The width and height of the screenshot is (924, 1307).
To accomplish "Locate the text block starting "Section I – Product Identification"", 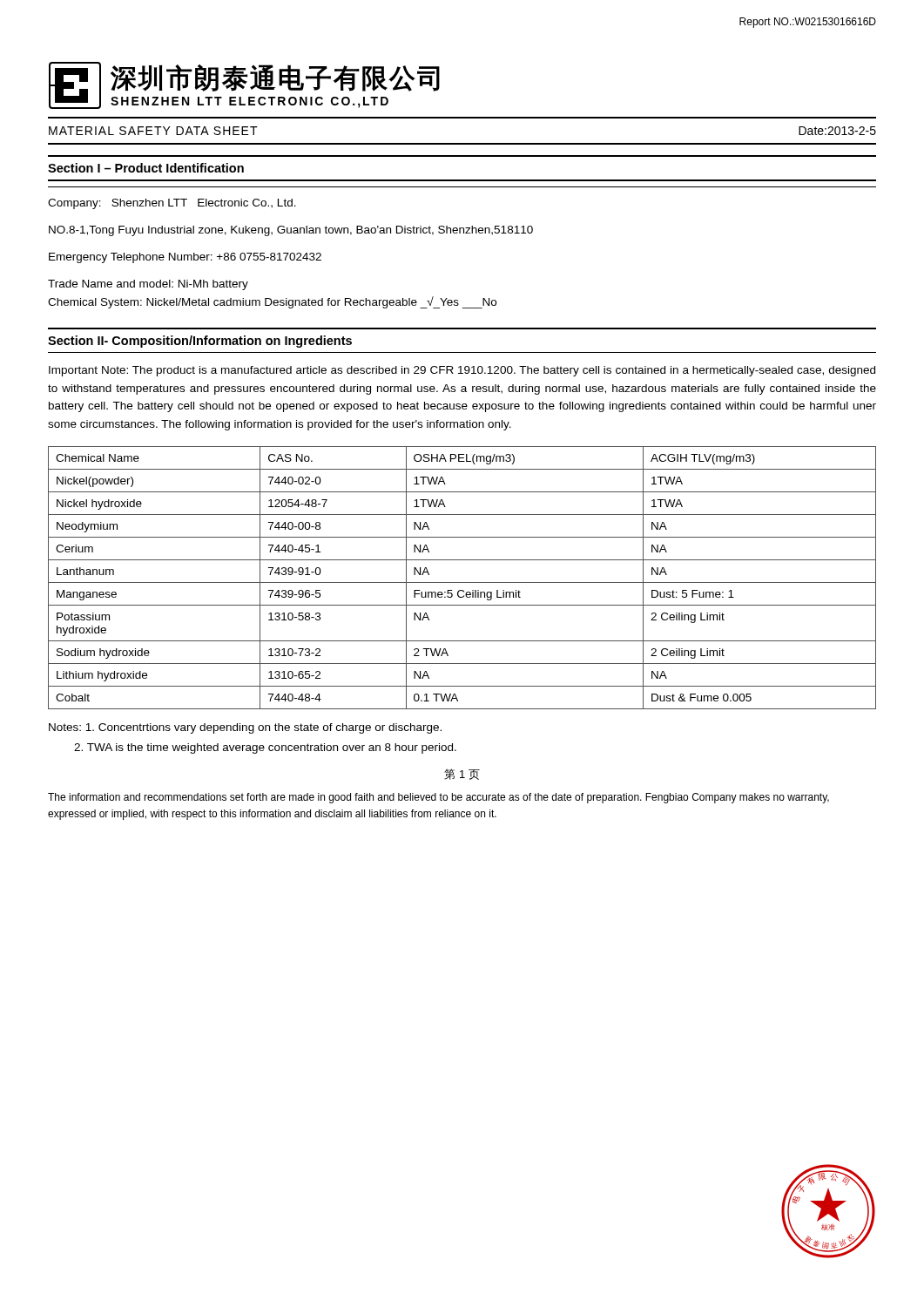I will [x=146, y=168].
